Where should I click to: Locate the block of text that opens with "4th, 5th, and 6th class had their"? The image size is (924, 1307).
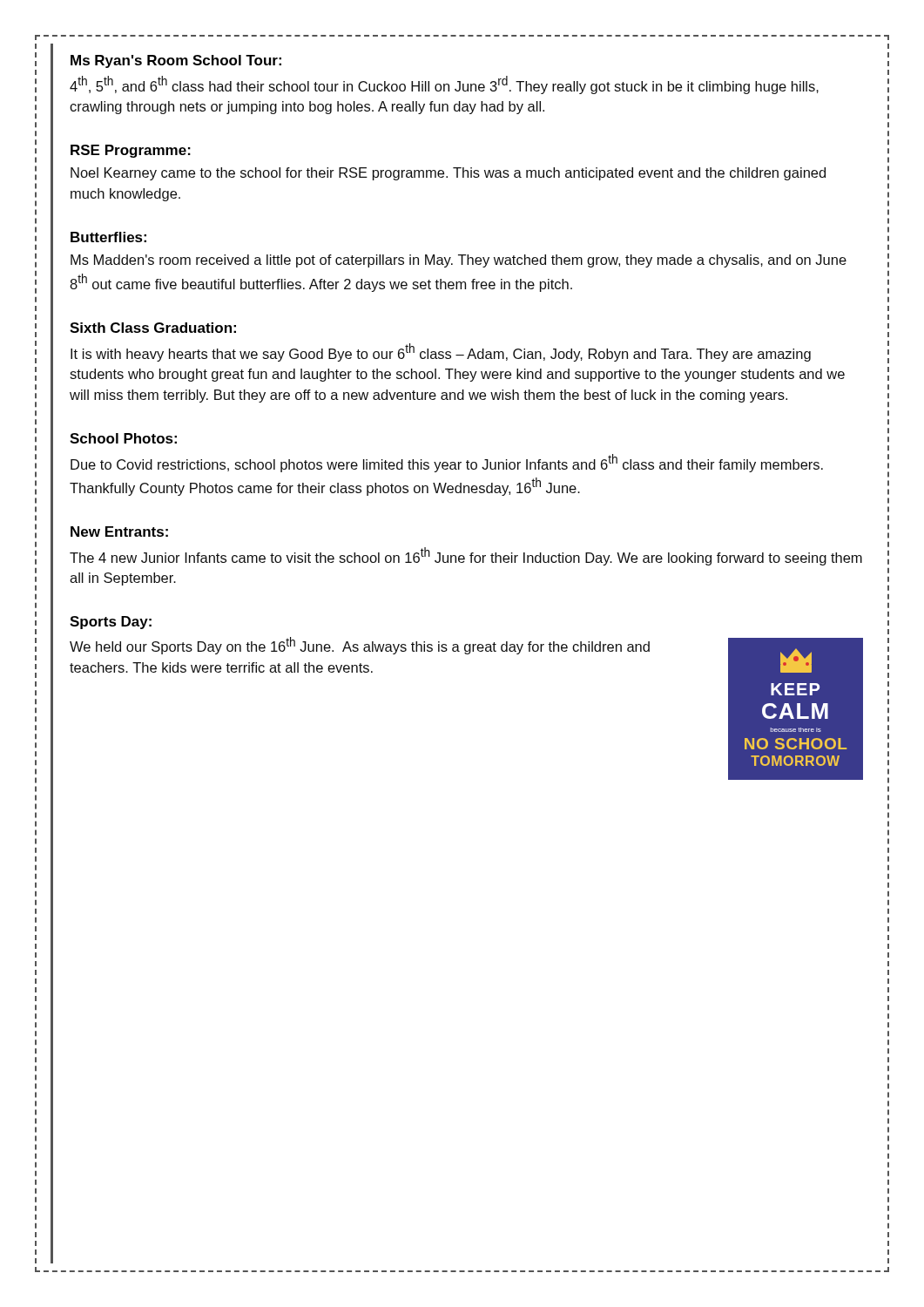click(444, 95)
